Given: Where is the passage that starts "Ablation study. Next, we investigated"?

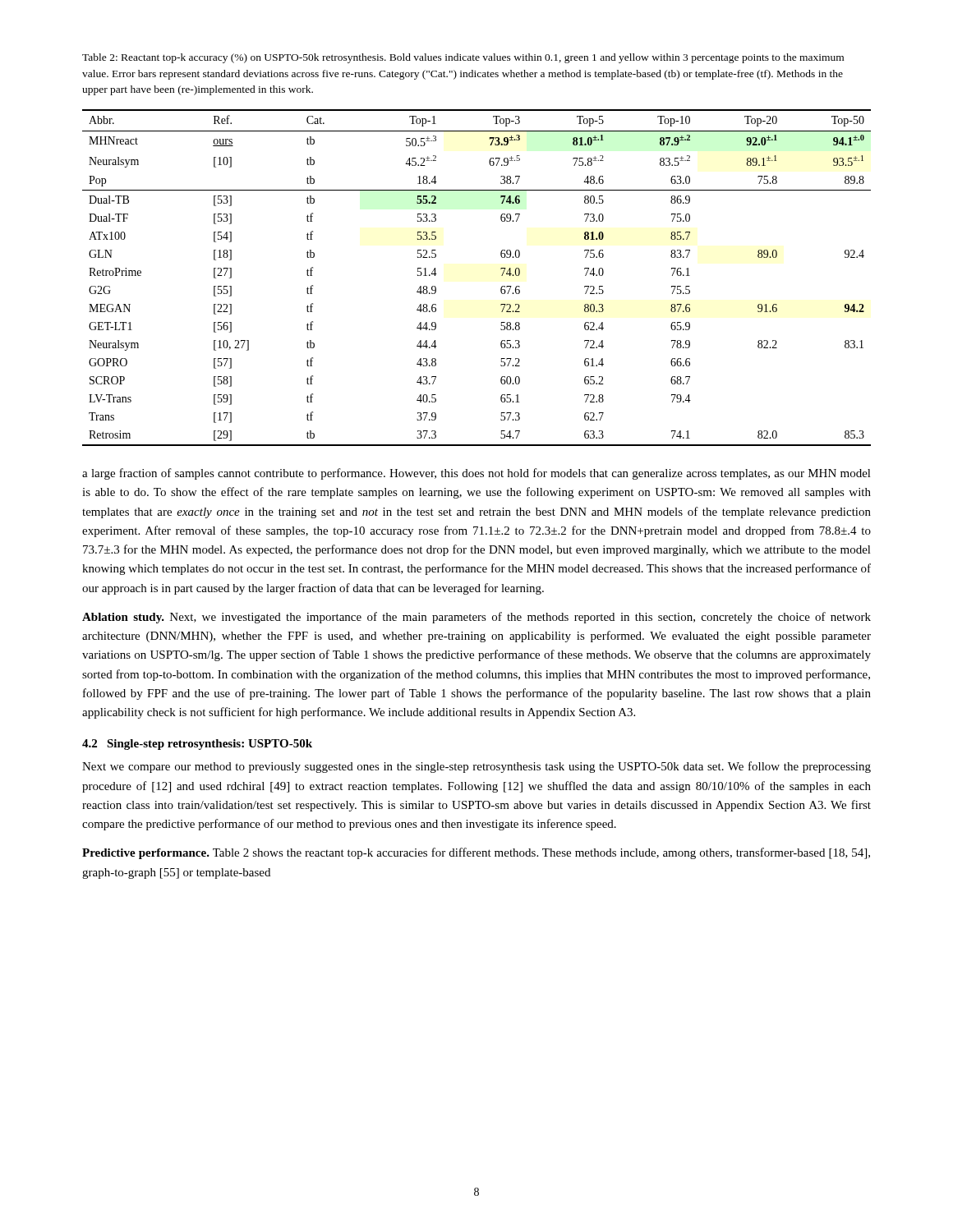Looking at the screenshot, I should [x=476, y=665].
